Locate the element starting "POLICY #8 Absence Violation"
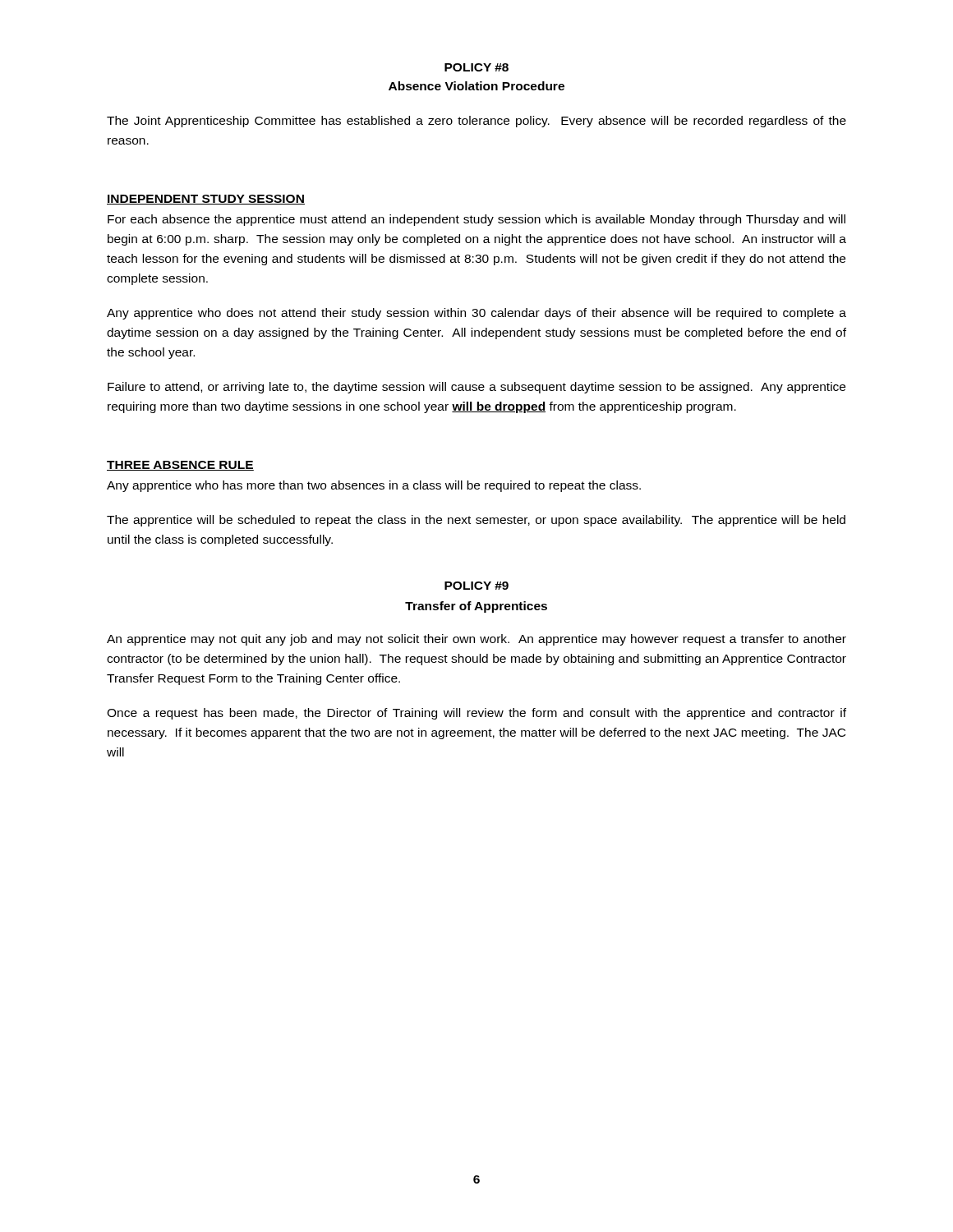 click(476, 77)
